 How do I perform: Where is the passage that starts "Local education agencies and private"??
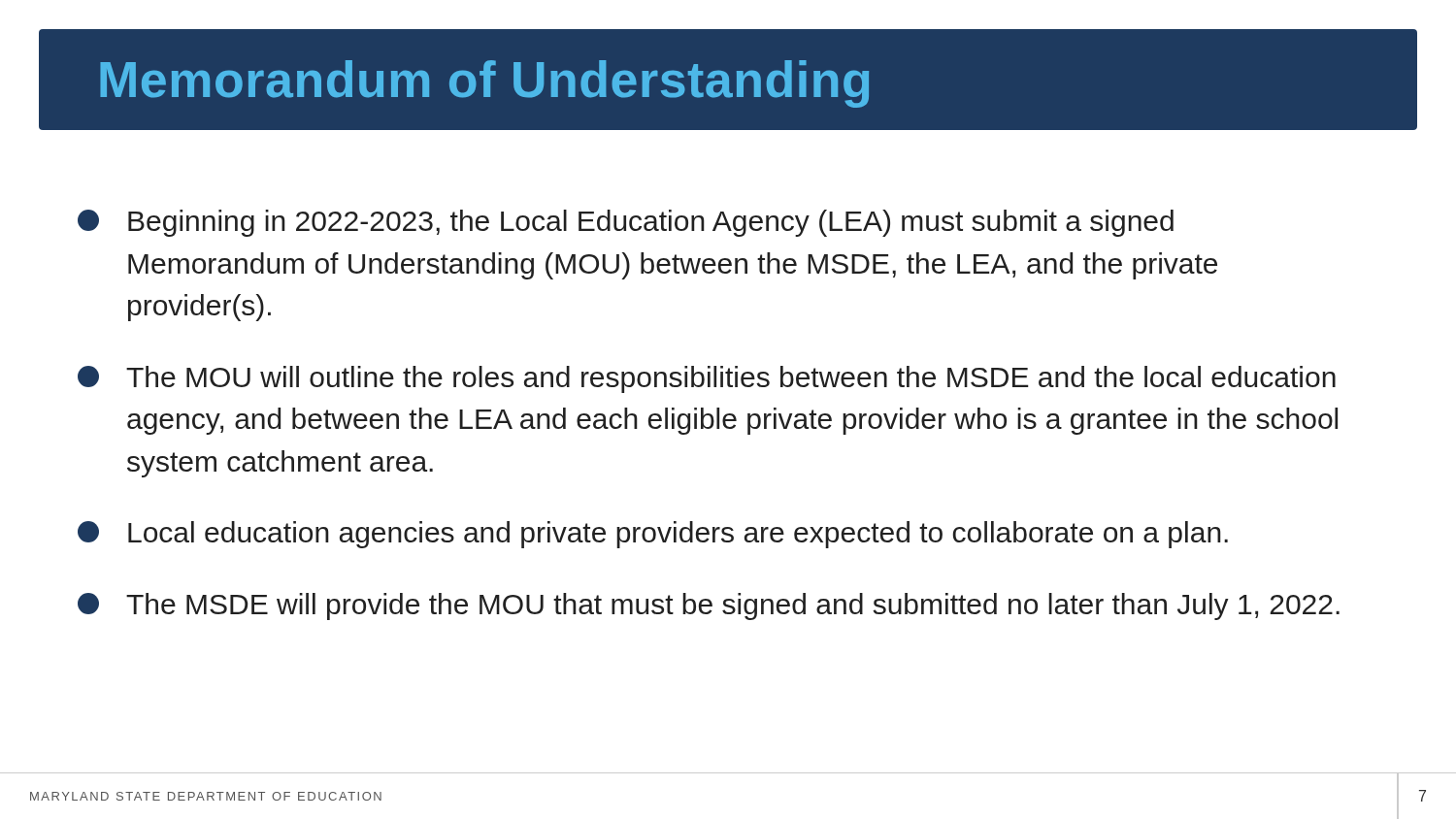654,532
